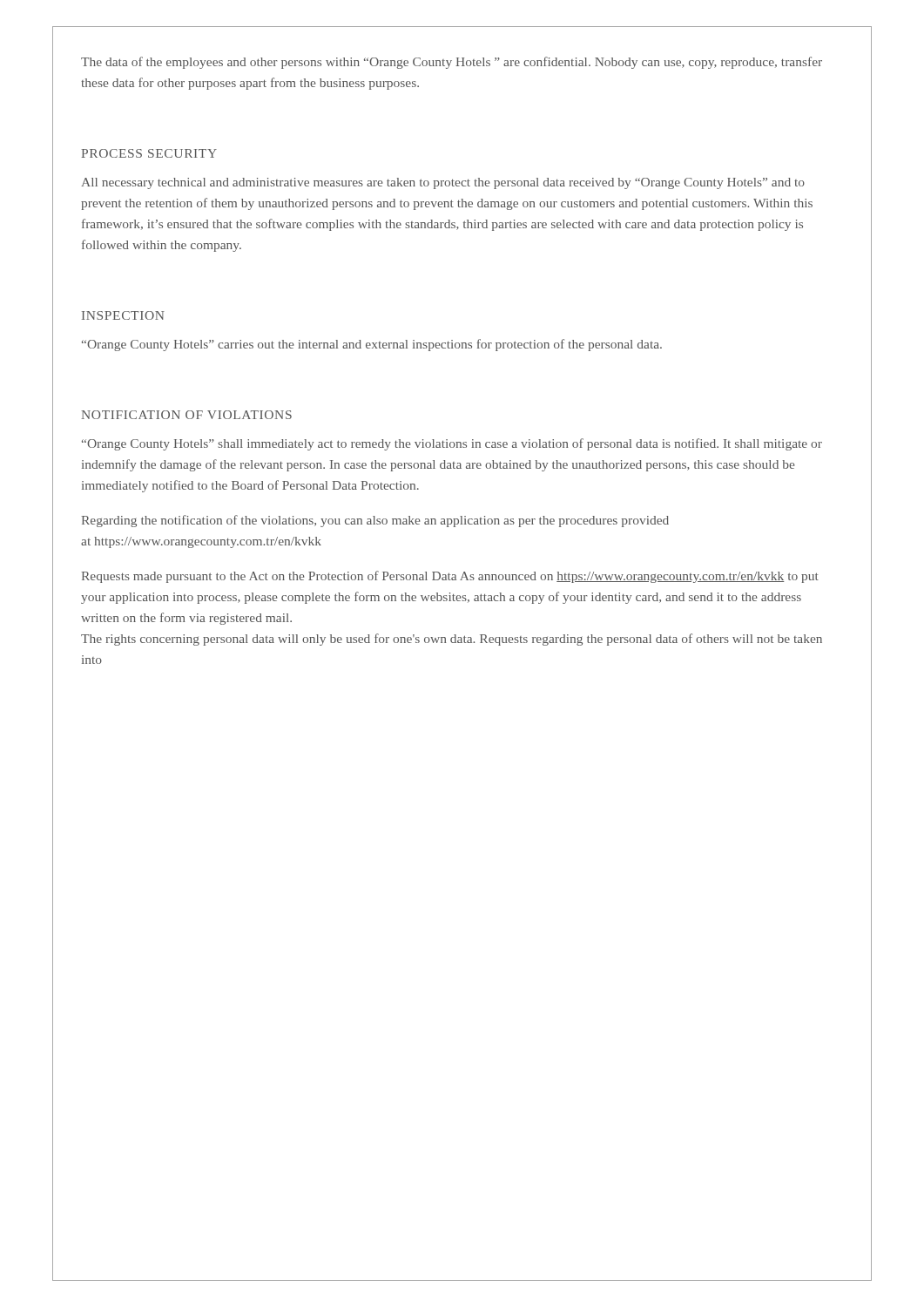Select the section header that says "PROCESS SECURITY"
The height and width of the screenshot is (1307, 924).
149,153
